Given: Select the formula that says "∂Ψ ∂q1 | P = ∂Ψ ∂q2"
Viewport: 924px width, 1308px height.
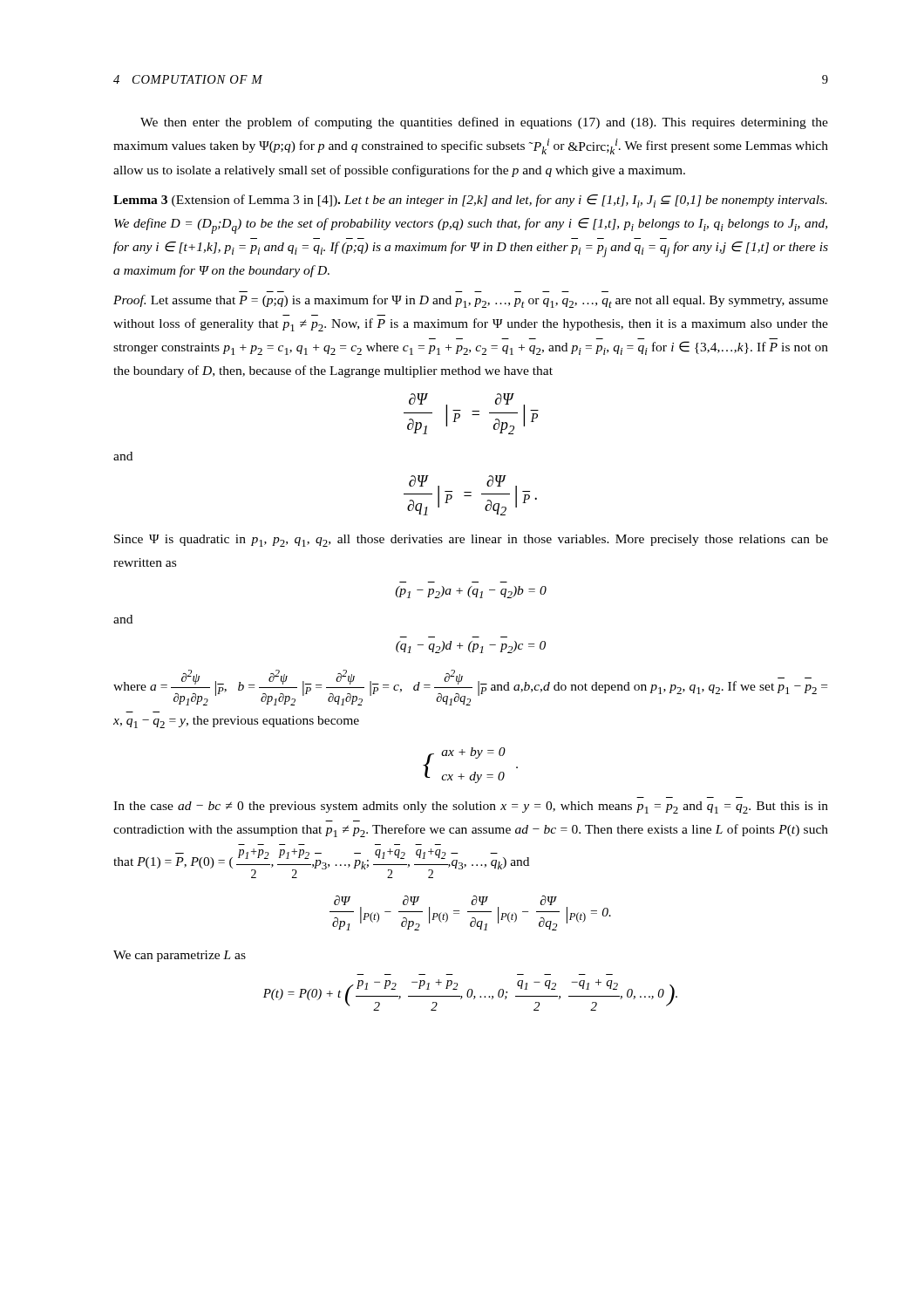Looking at the screenshot, I should (471, 495).
